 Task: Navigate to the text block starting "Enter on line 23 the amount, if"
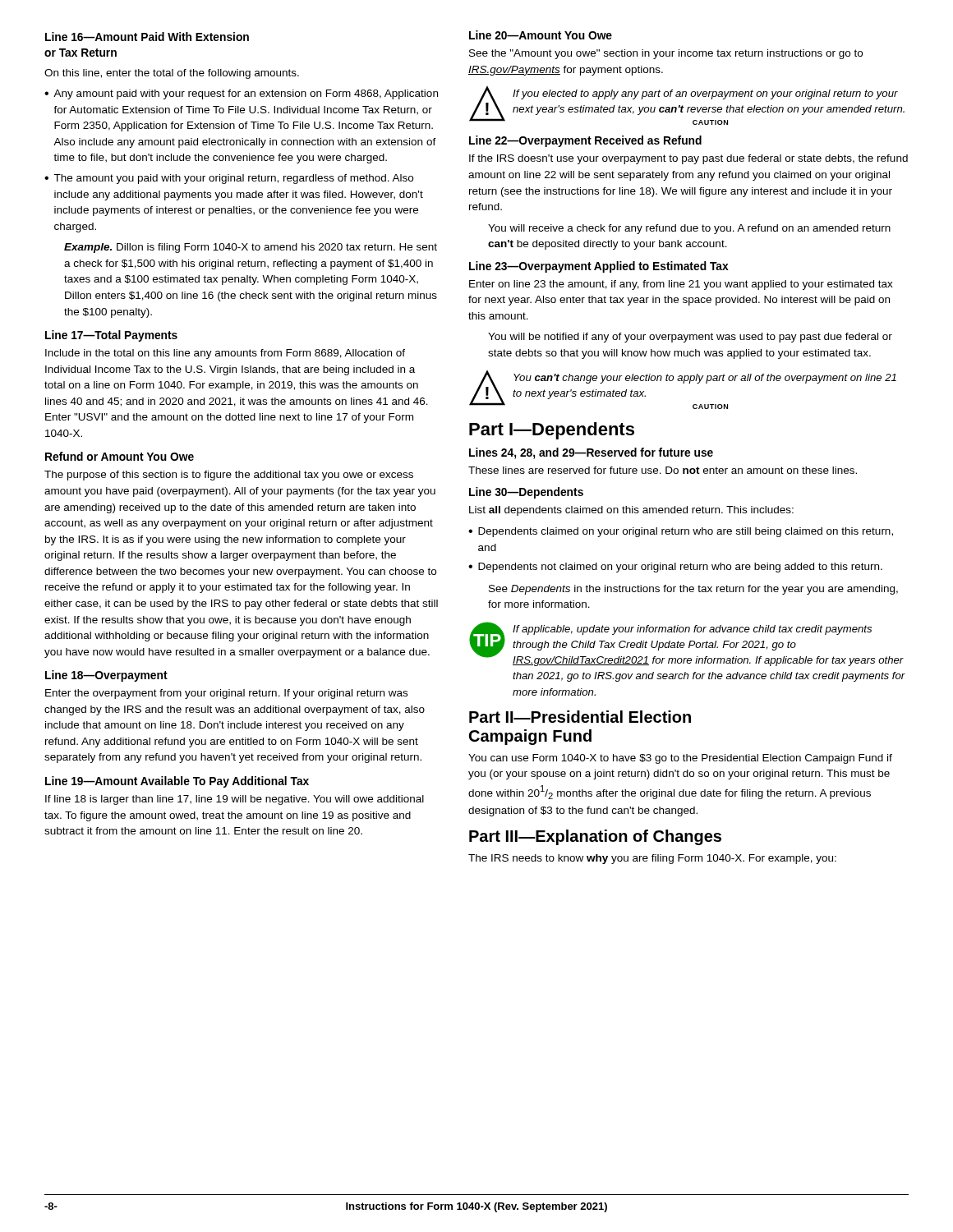(x=688, y=300)
